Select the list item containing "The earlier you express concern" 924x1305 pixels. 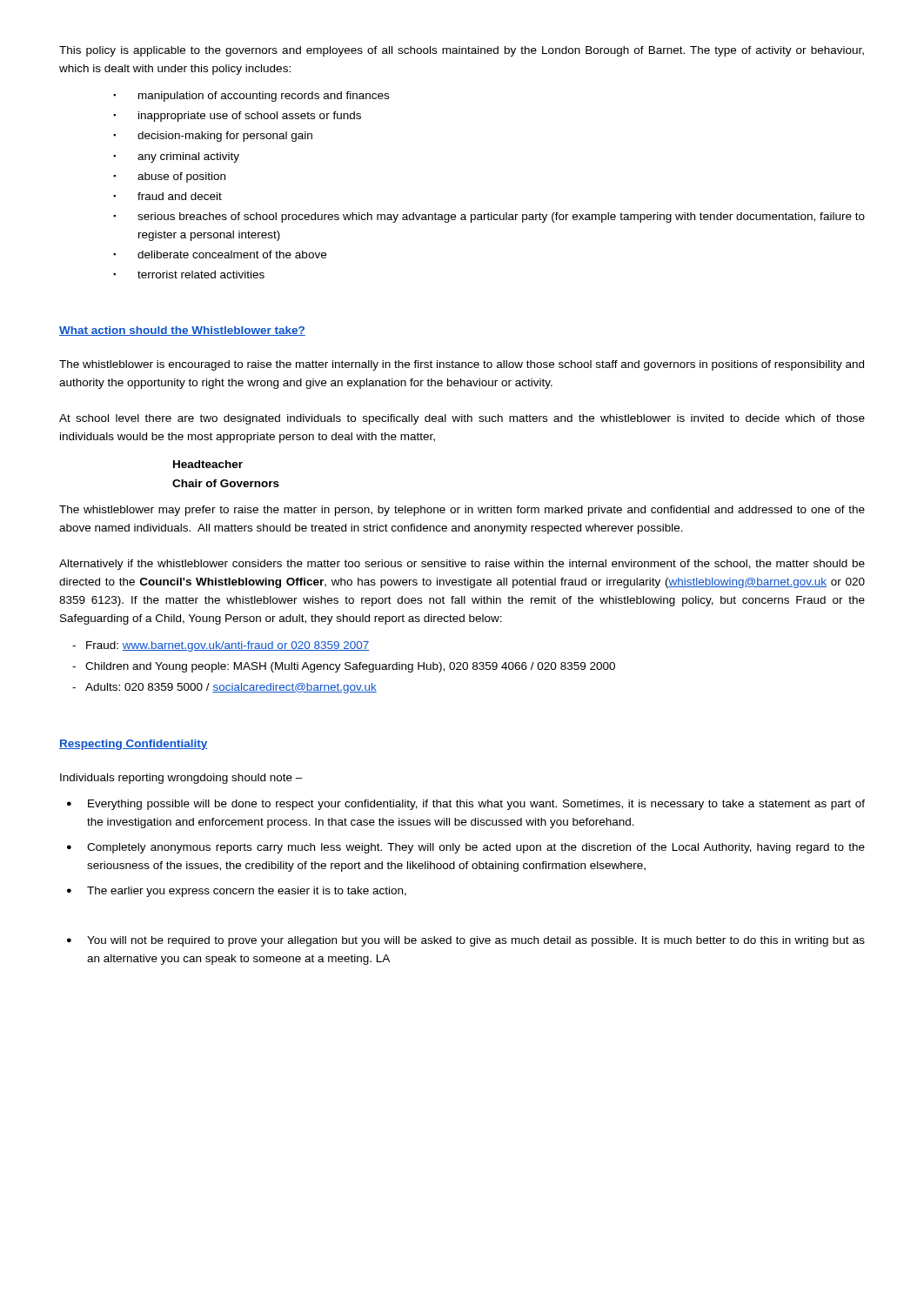(247, 891)
